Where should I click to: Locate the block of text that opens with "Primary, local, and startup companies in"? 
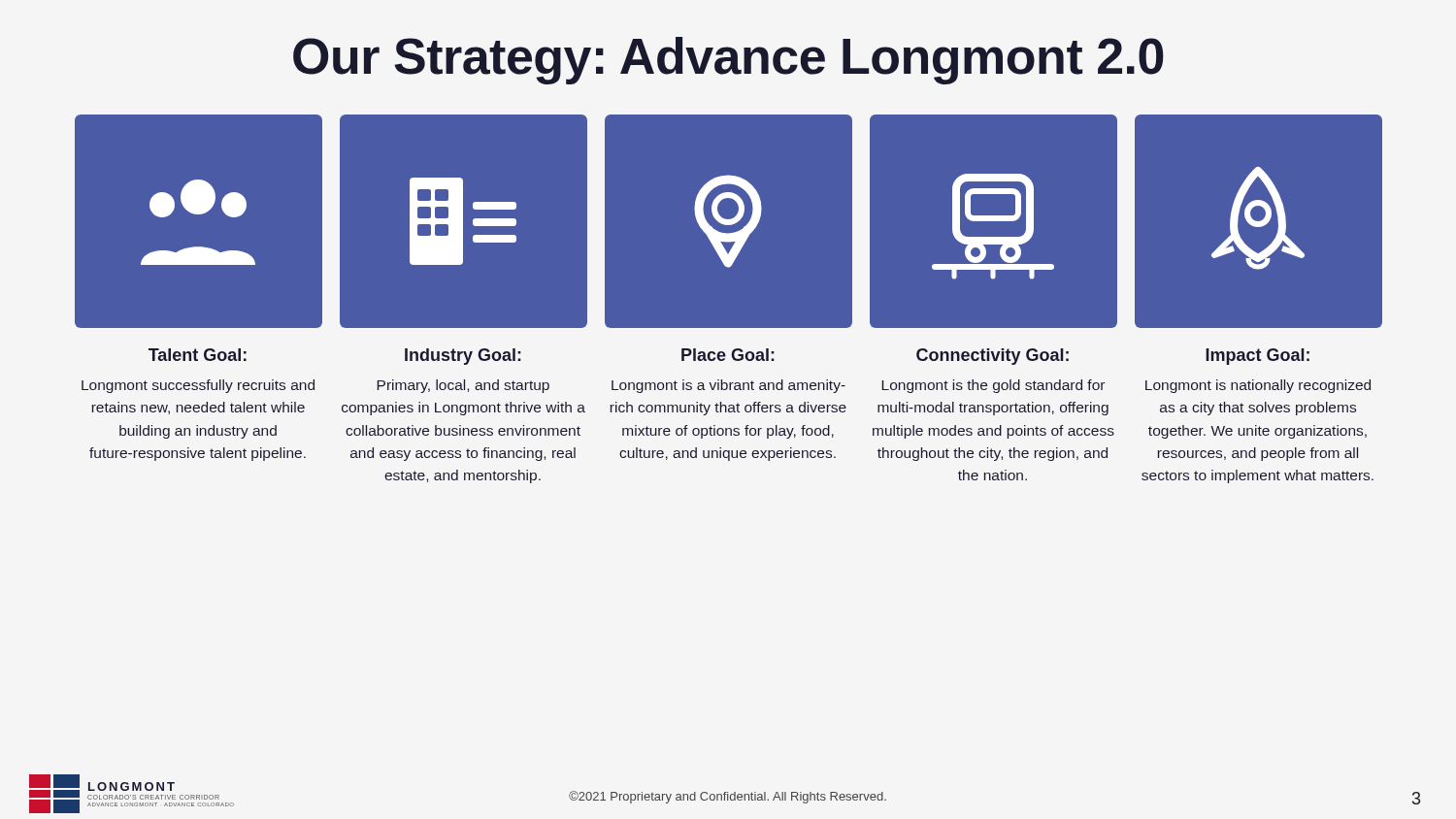click(x=463, y=430)
